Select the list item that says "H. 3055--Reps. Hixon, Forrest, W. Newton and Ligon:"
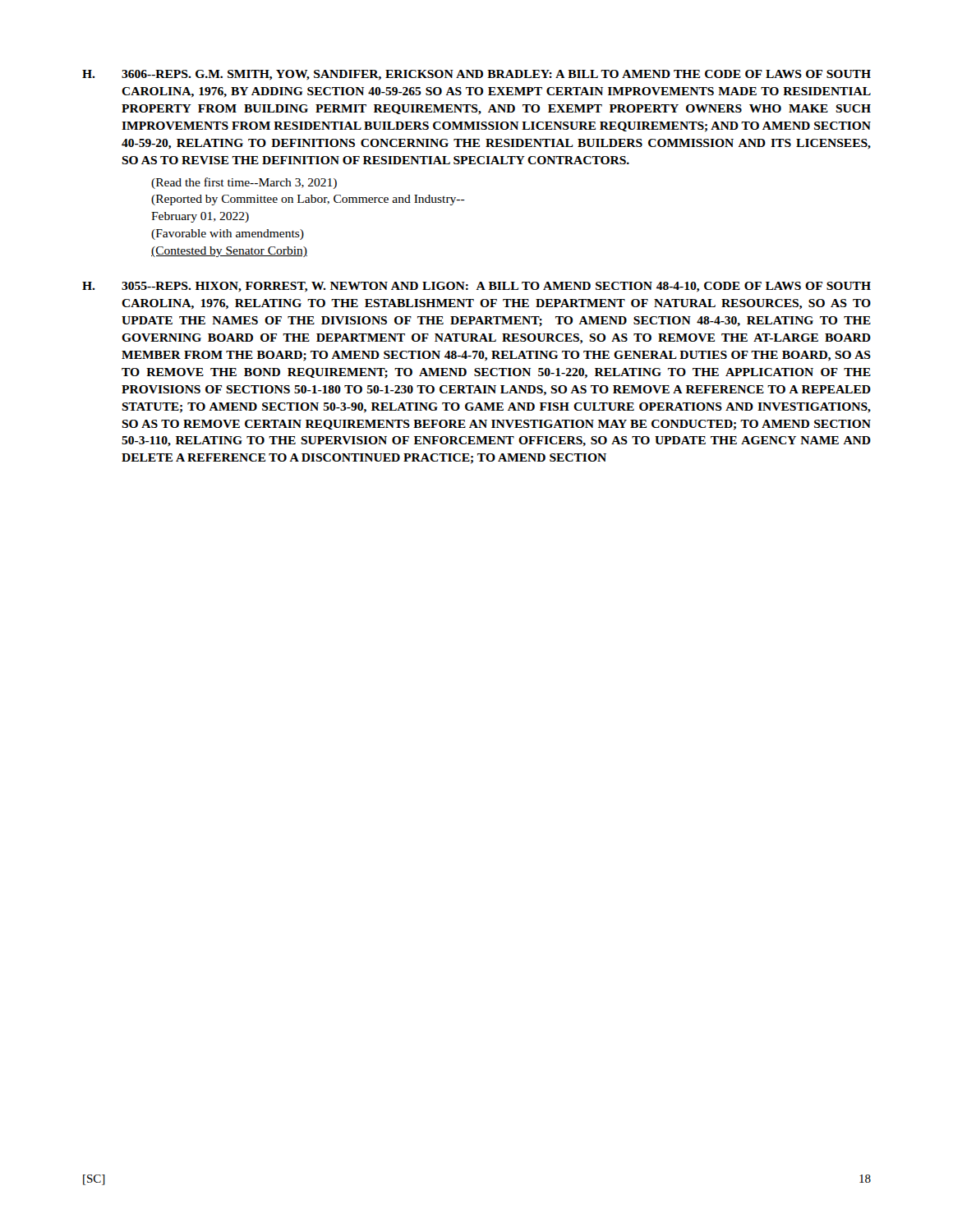This screenshot has height=1232, width=953. 476,372
